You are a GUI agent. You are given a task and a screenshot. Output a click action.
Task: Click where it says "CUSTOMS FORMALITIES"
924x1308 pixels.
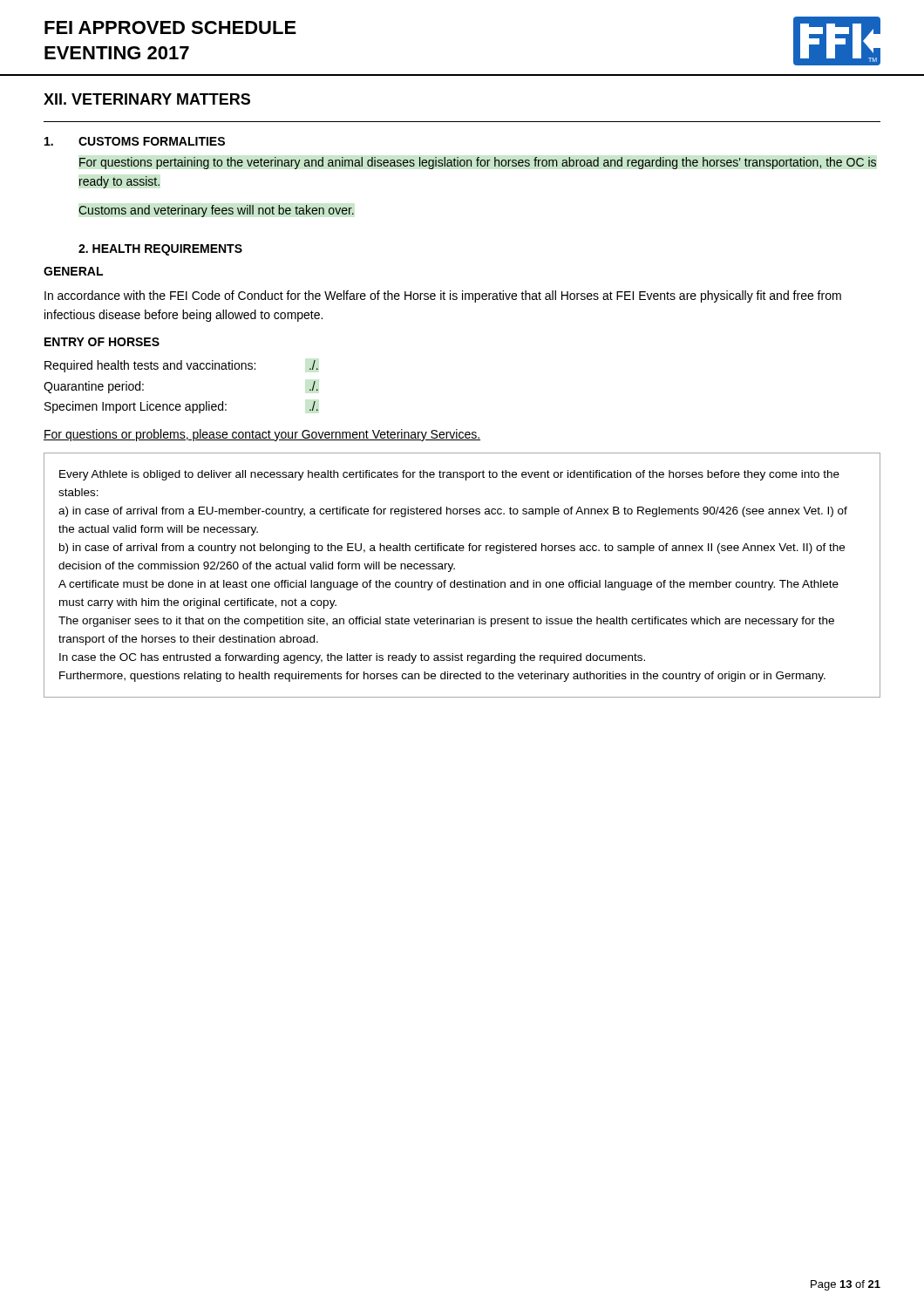pyautogui.click(x=152, y=141)
